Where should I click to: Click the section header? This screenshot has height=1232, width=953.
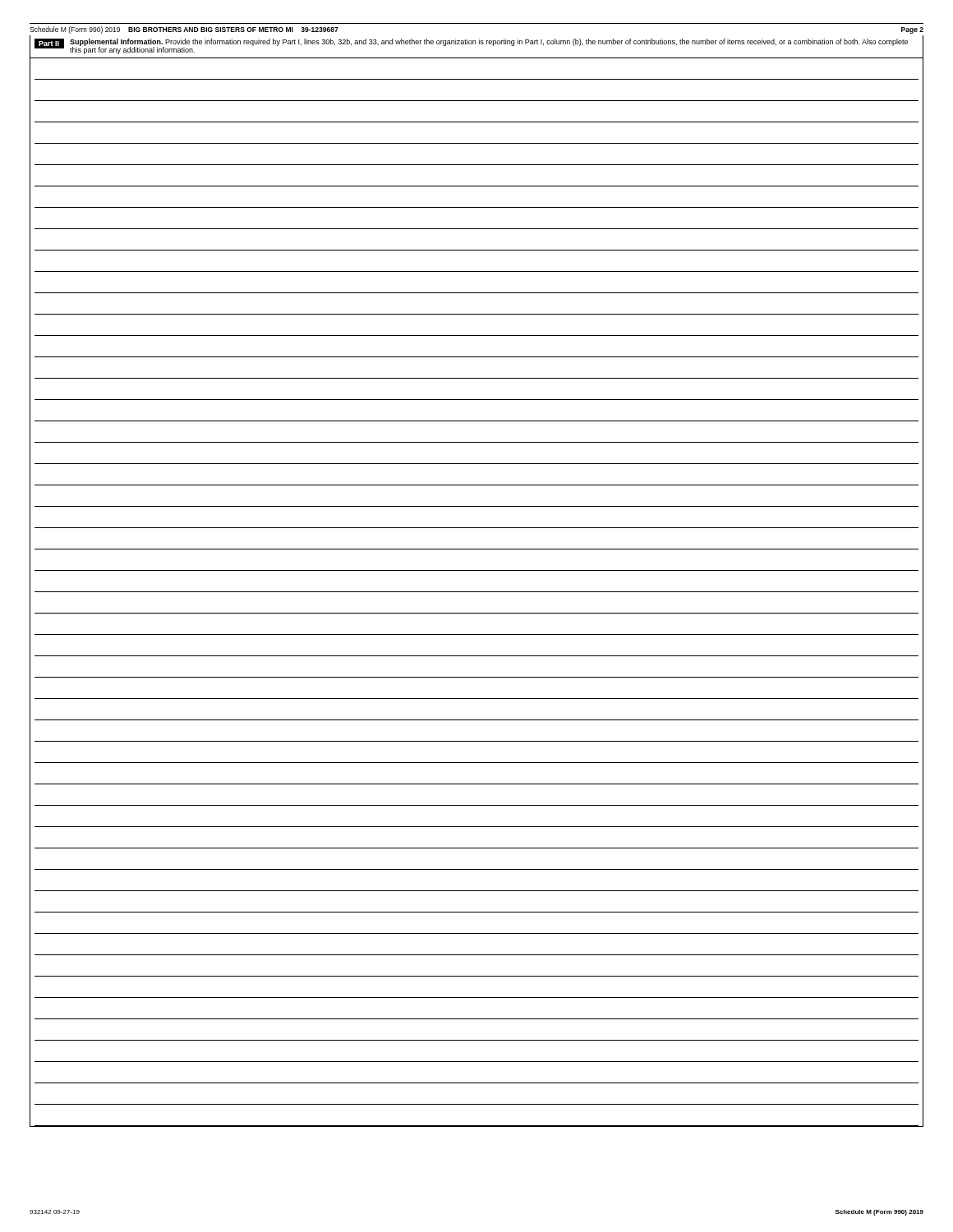tap(476, 581)
